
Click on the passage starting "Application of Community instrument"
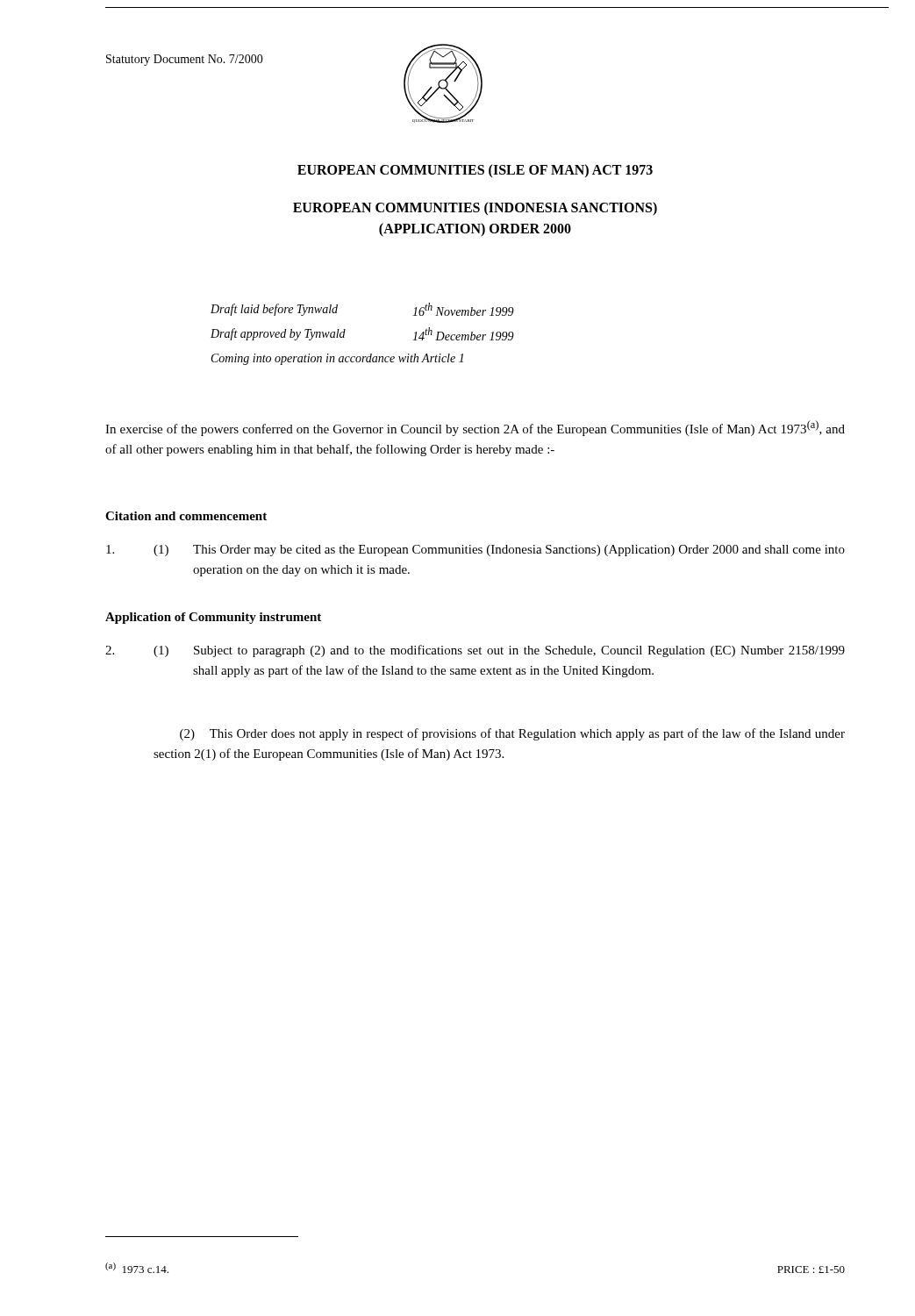point(213,617)
